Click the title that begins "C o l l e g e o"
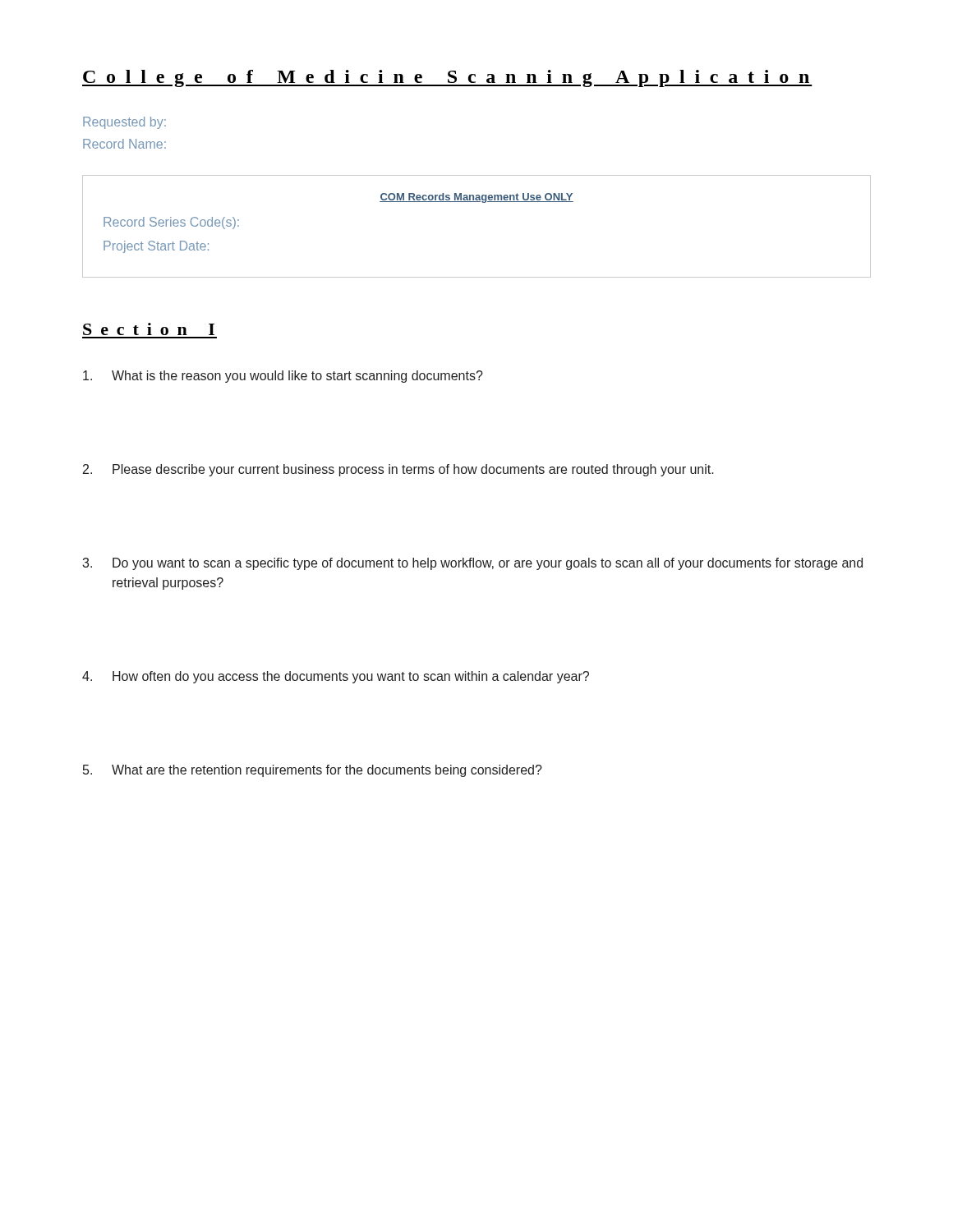Viewport: 953px width, 1232px height. 447,77
